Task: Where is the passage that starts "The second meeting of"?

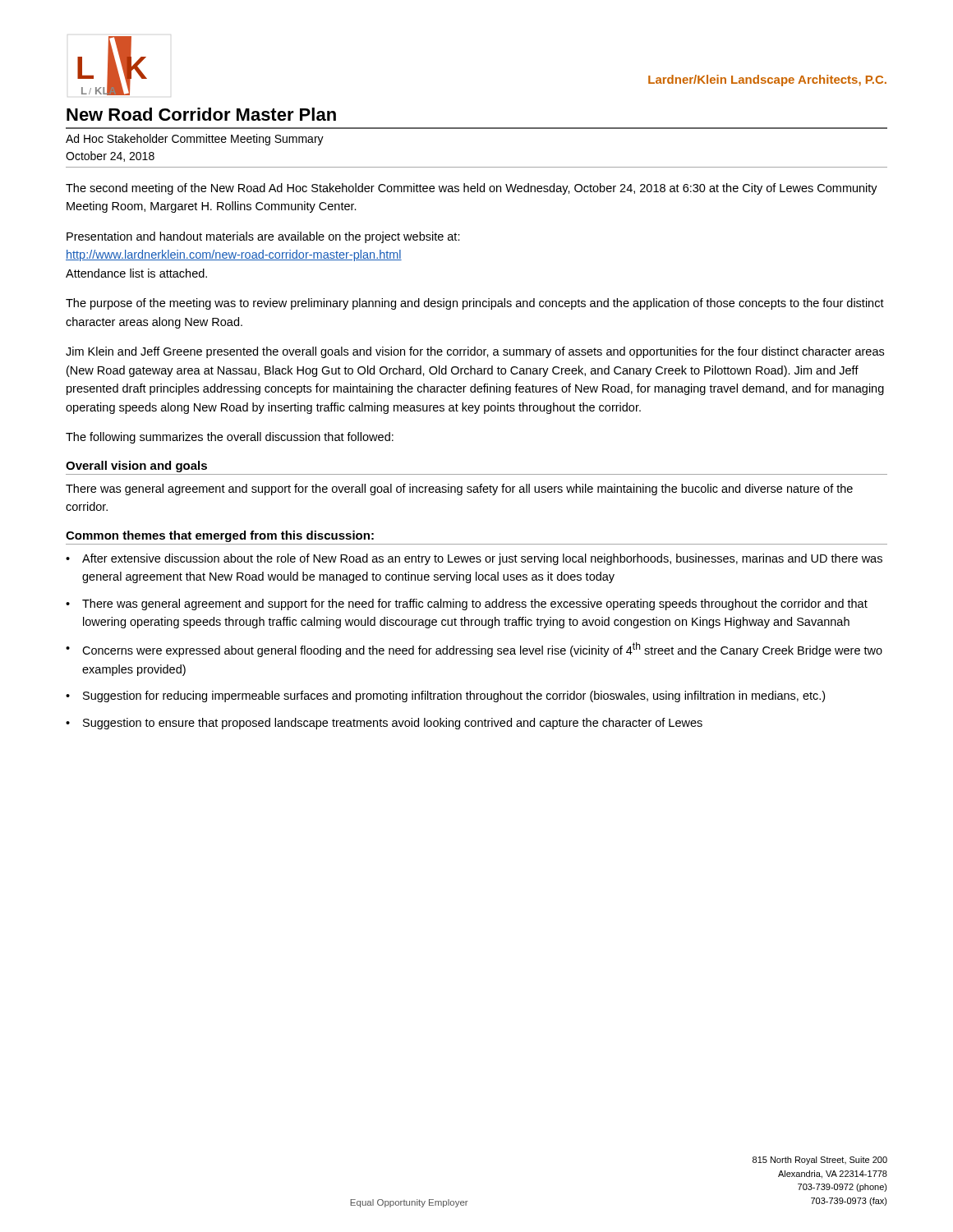Action: click(471, 197)
